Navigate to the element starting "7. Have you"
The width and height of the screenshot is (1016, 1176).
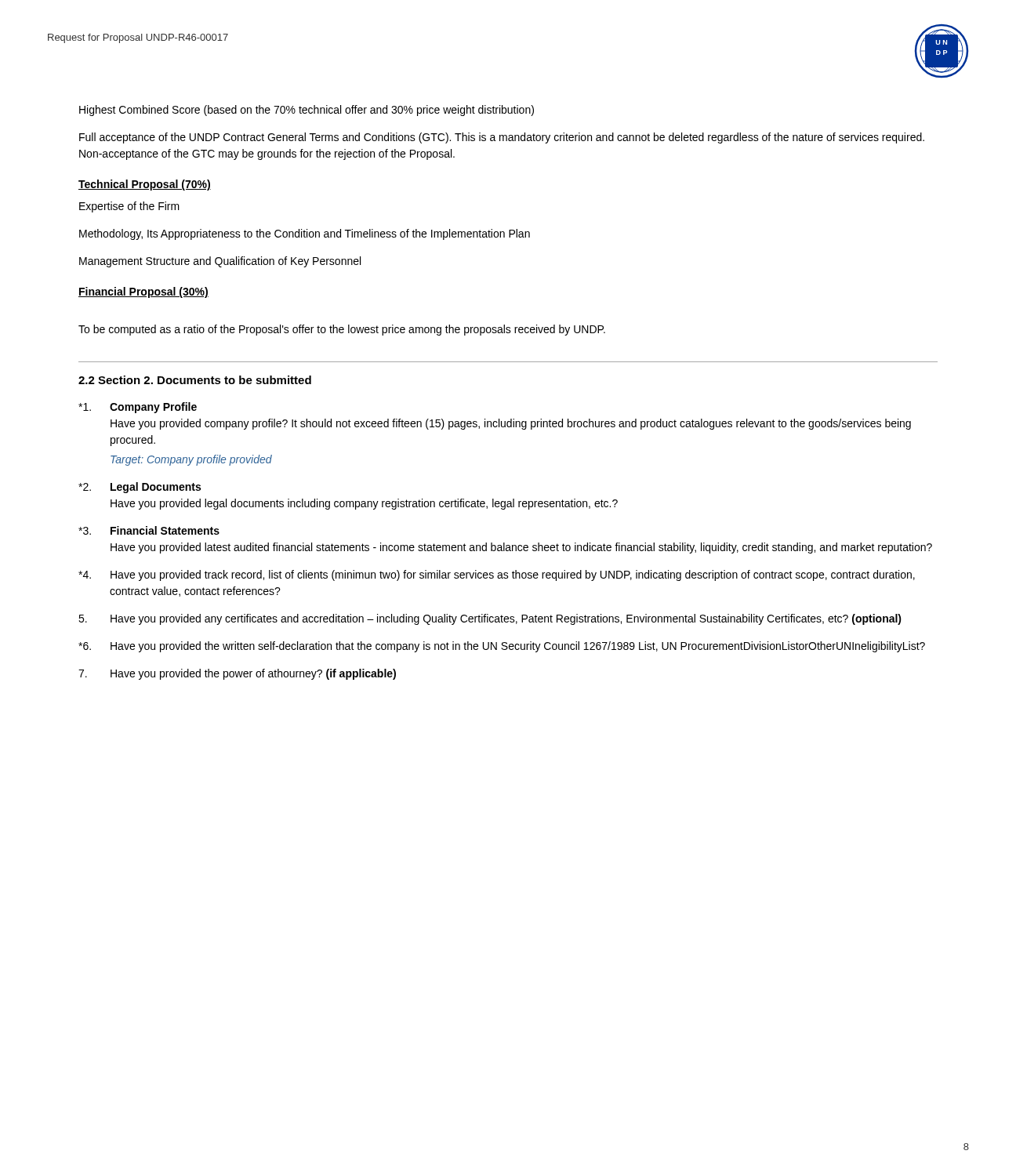237,674
